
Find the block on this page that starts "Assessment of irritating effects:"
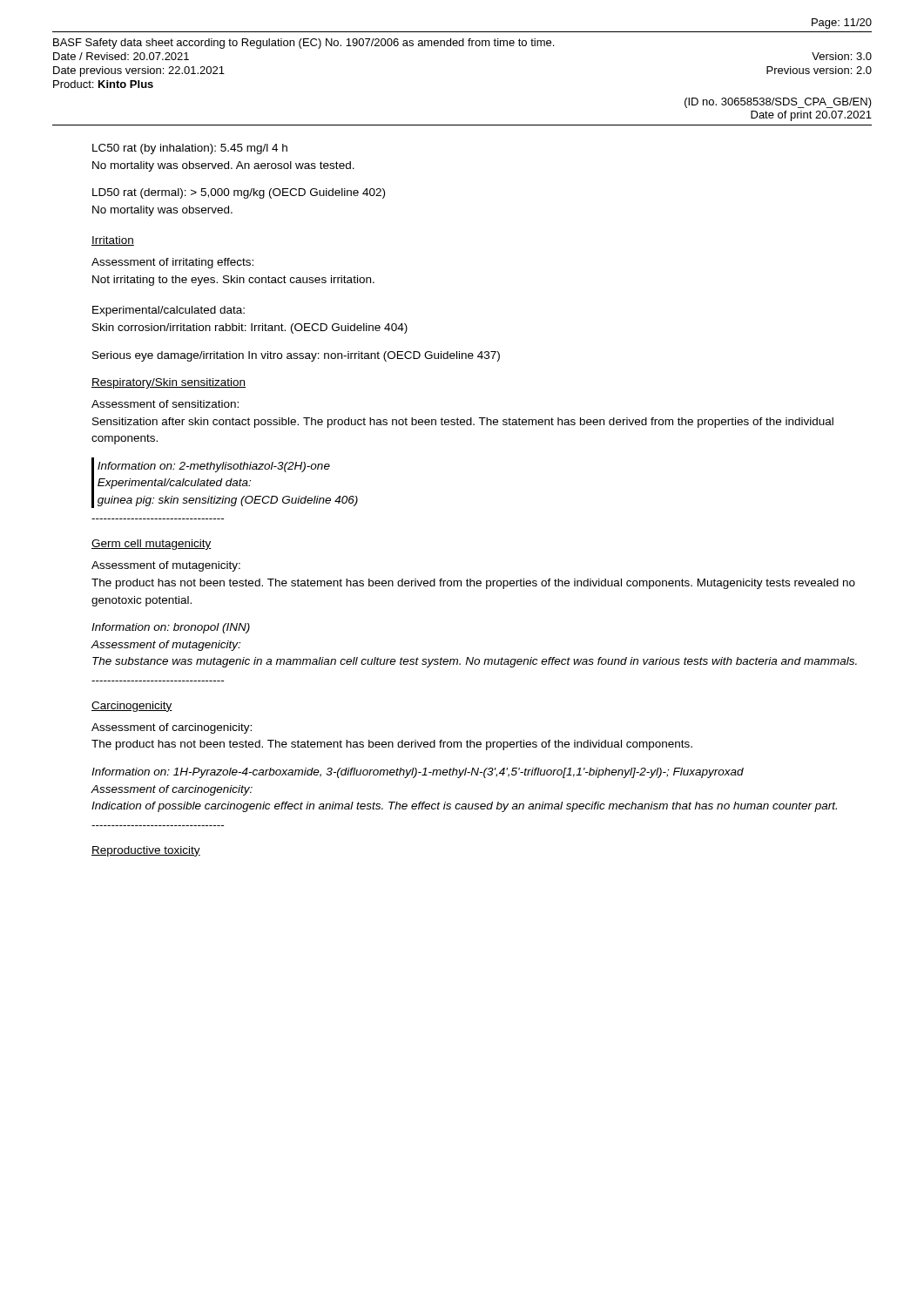(233, 271)
